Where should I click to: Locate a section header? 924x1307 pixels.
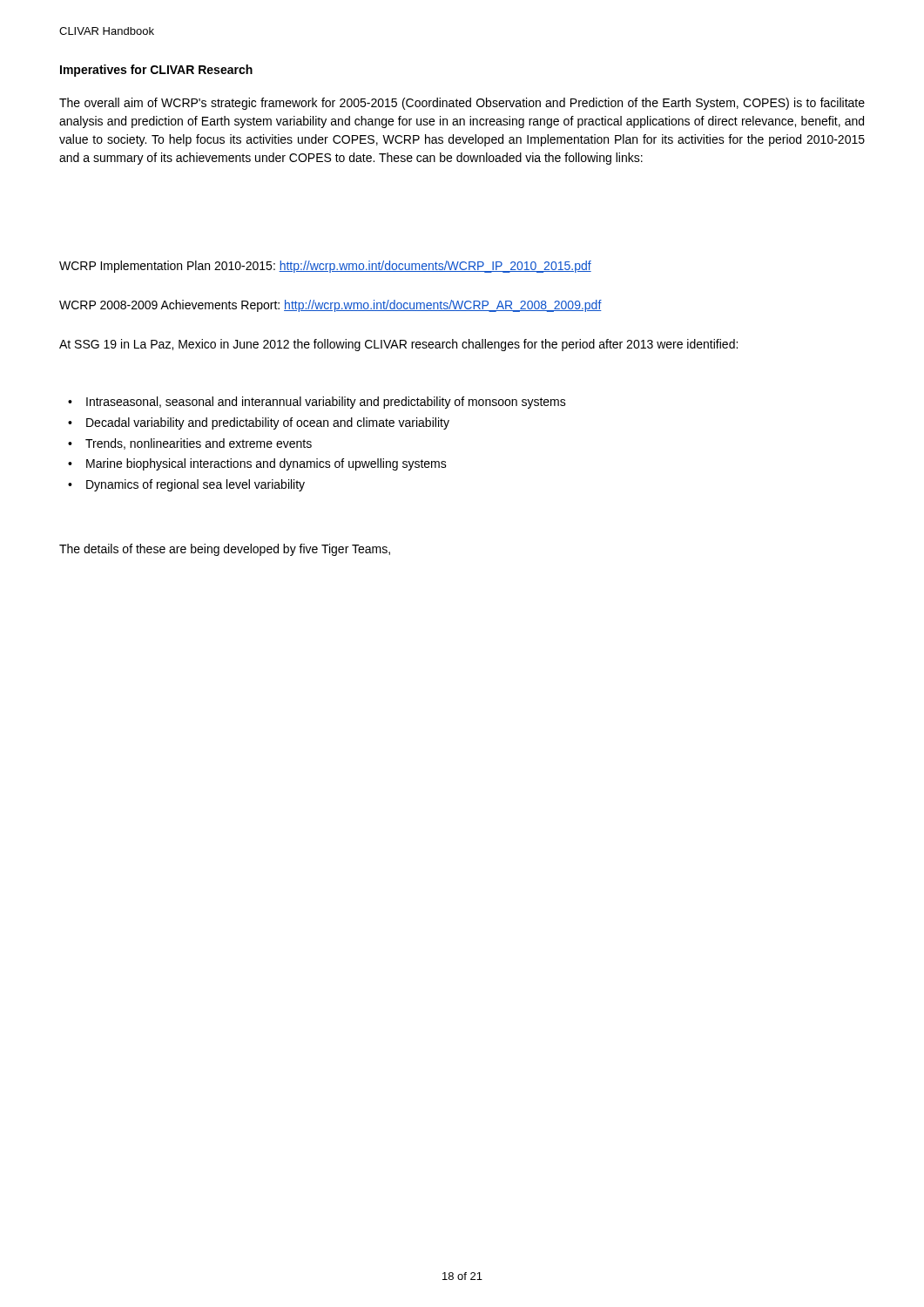(x=156, y=70)
